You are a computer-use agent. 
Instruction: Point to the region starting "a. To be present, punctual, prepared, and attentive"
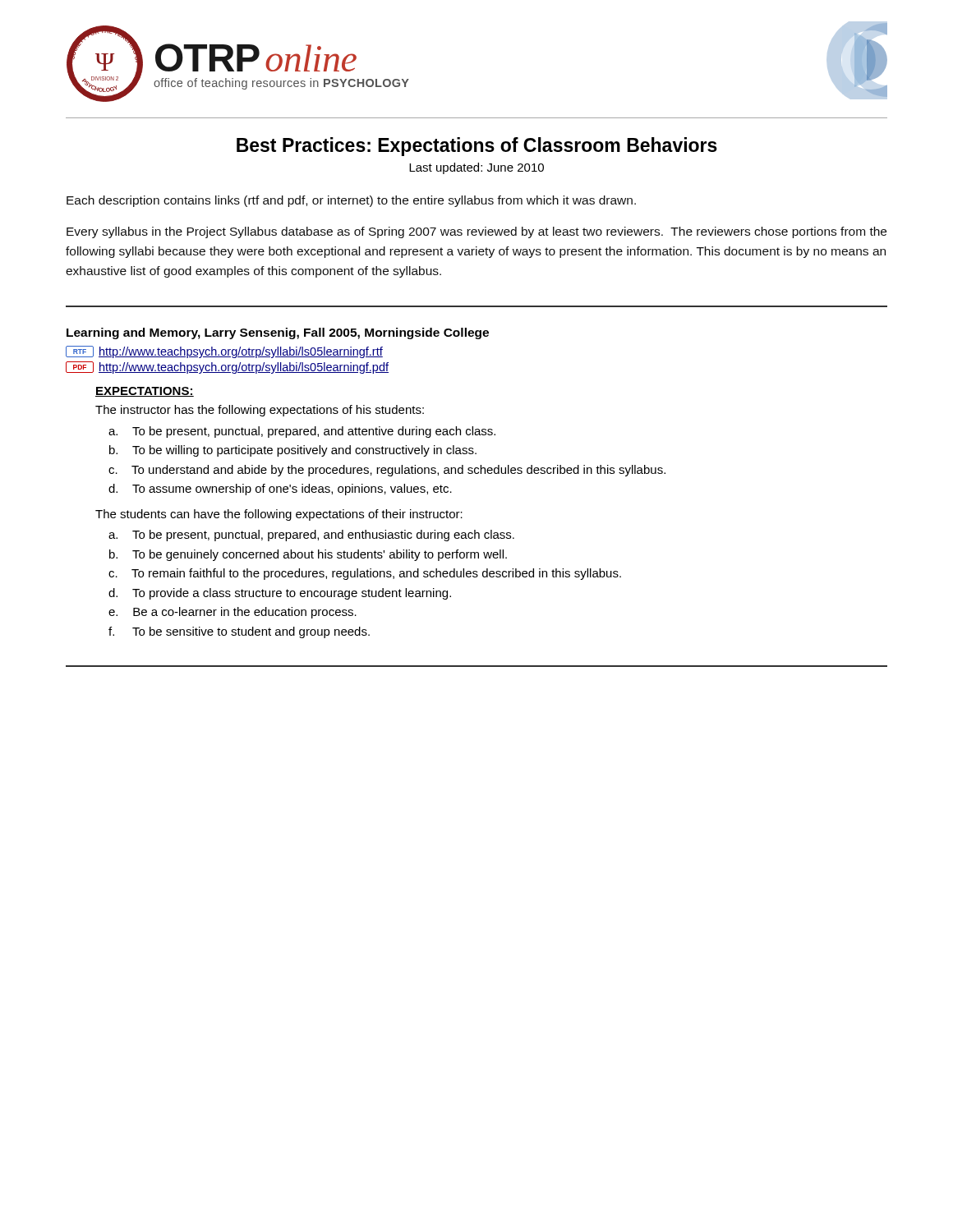click(x=303, y=430)
